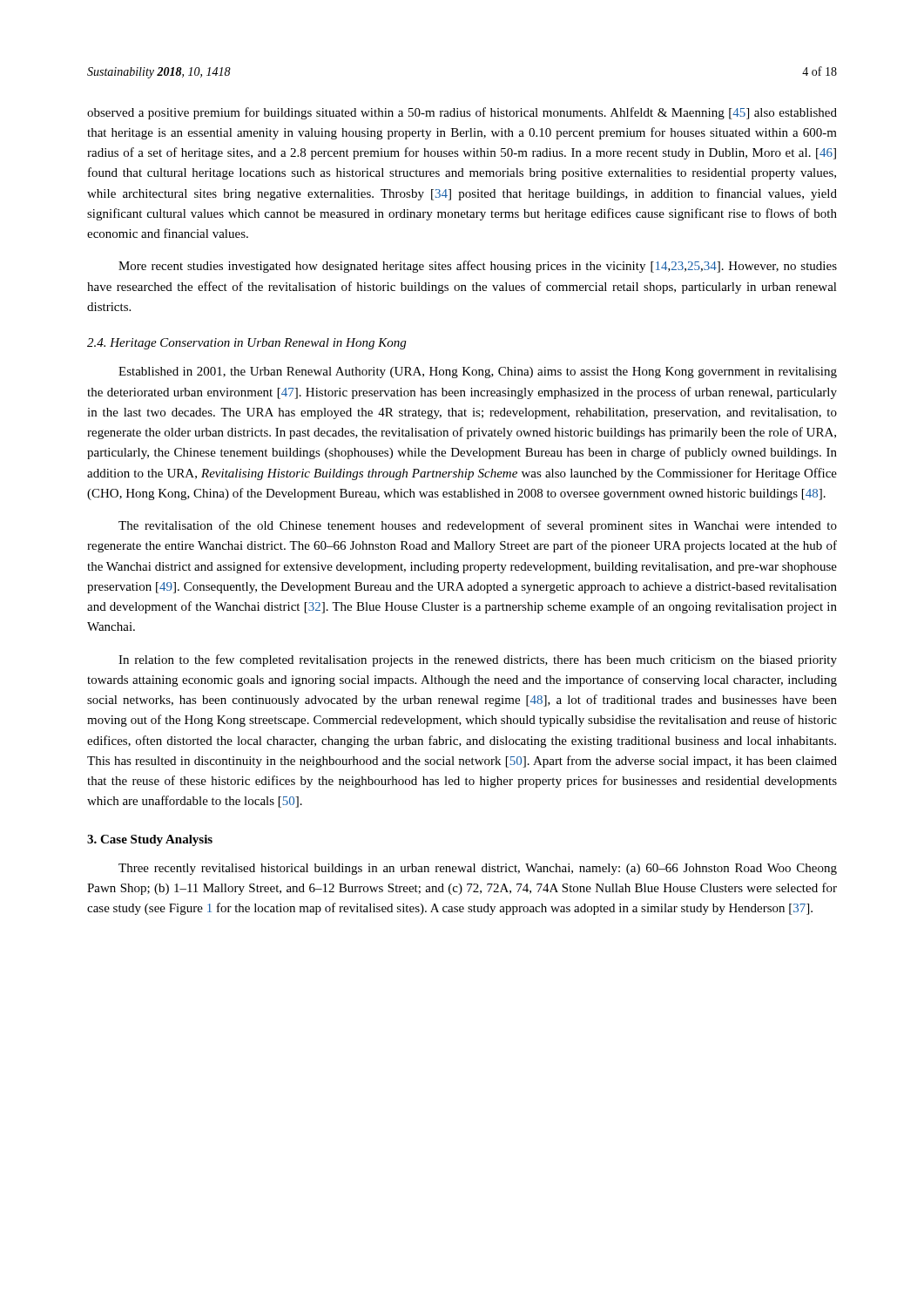Navigate to the text block starting "More recent studies investigated how designated"
The width and height of the screenshot is (924, 1307).
(462, 287)
